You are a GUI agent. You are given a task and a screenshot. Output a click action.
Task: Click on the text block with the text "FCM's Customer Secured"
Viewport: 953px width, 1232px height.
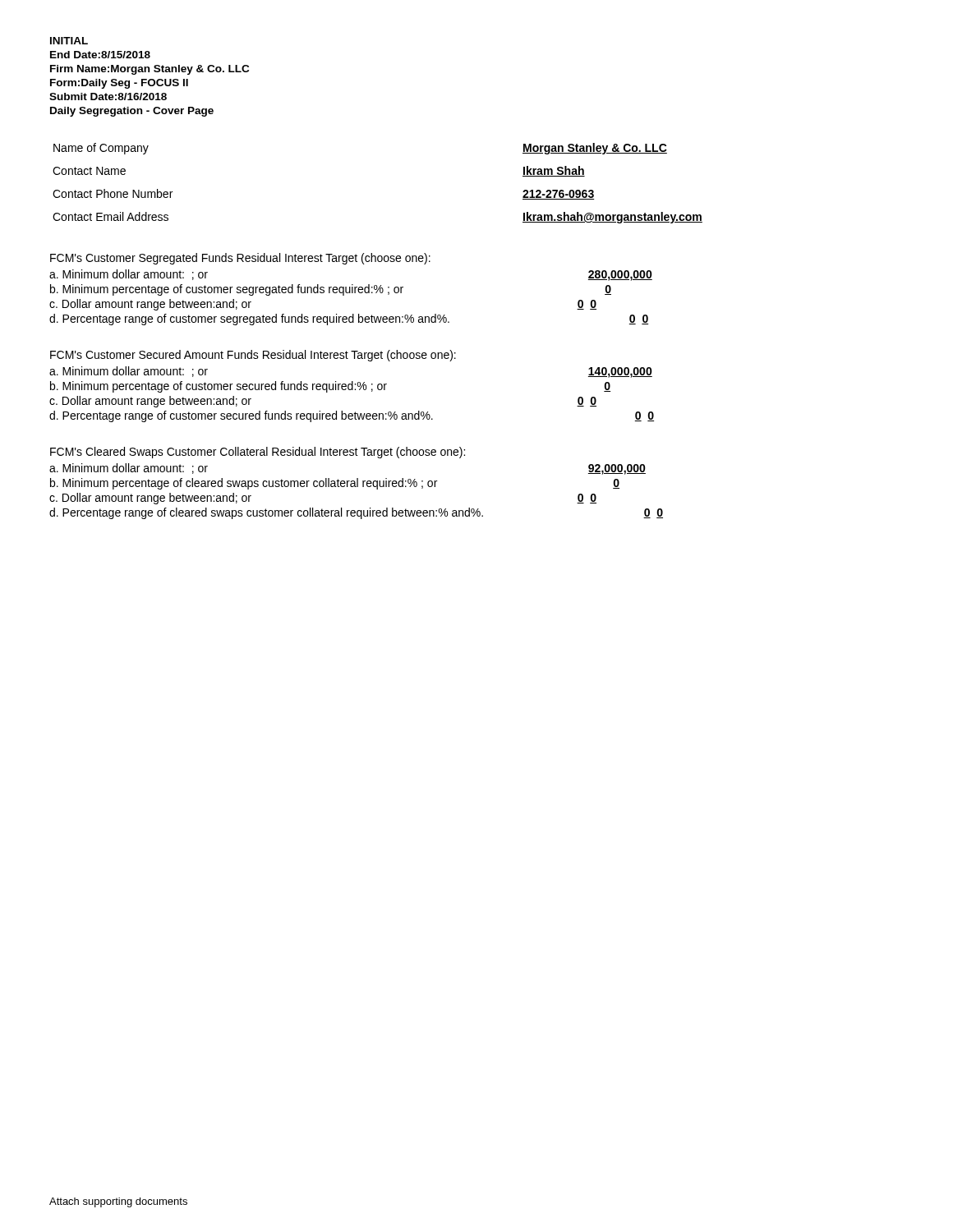(253, 355)
